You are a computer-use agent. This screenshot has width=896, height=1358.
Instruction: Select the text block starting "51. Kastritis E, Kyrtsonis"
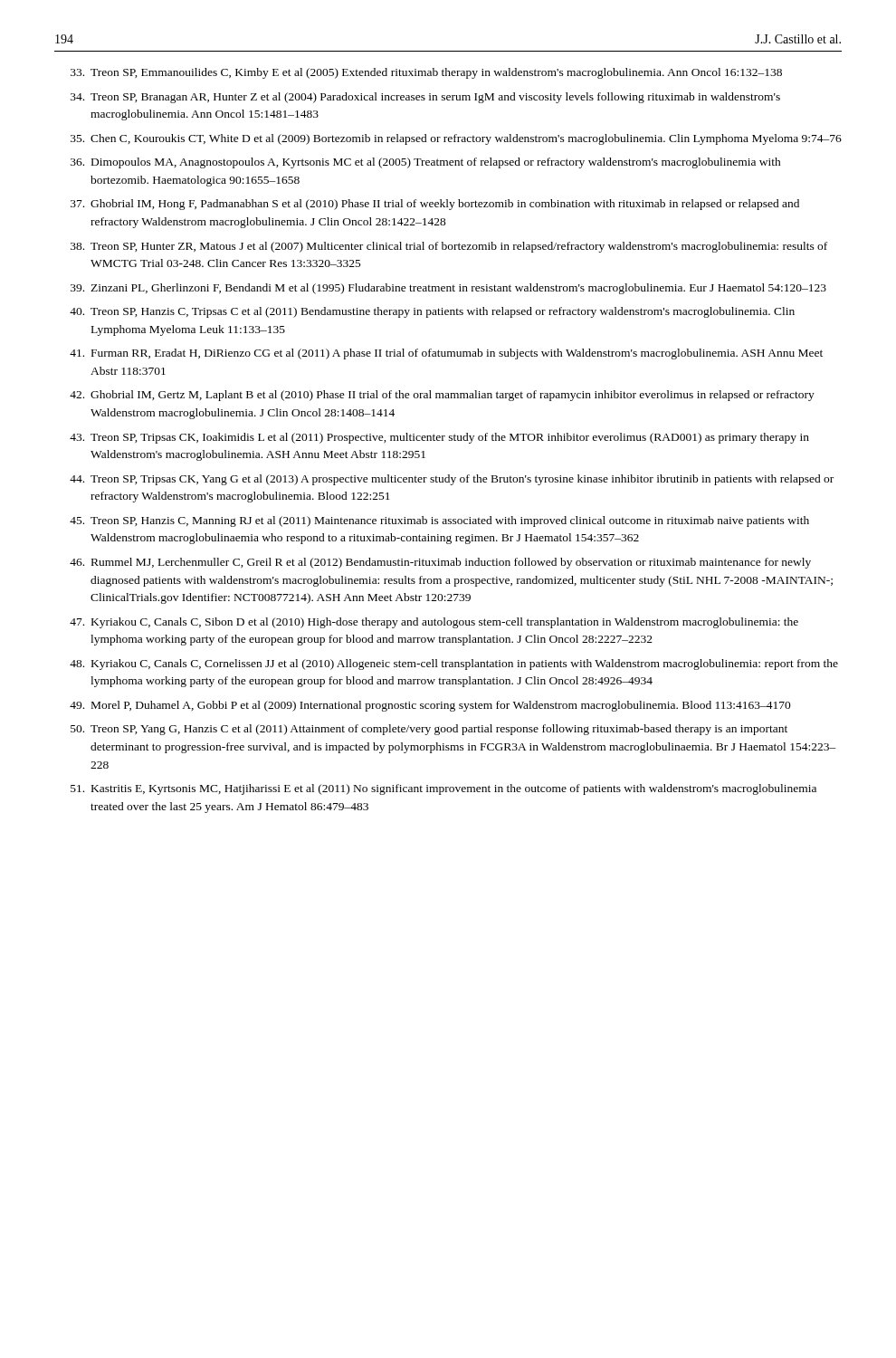(448, 797)
